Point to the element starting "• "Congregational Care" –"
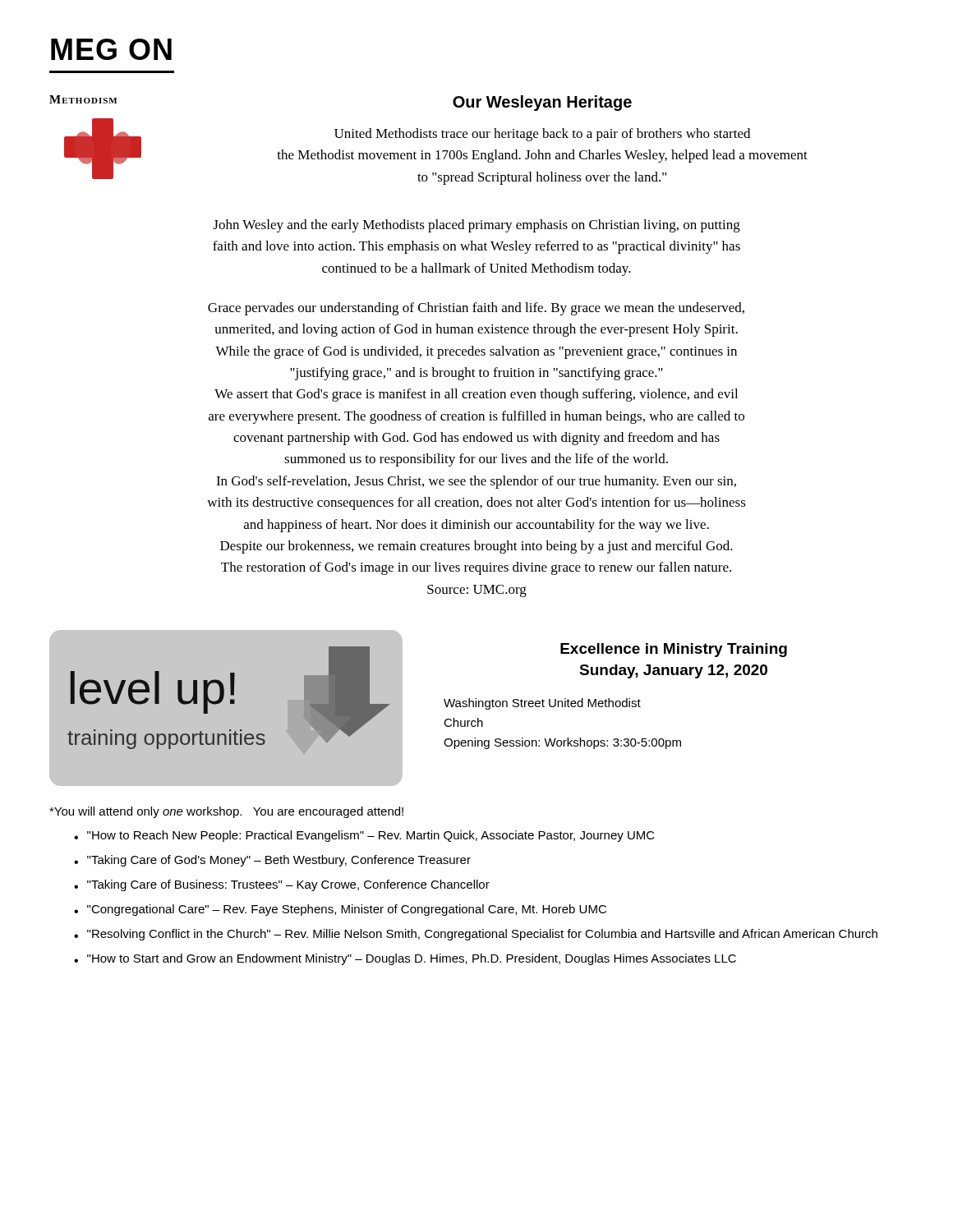Screen dimensions: 1232x953 coord(489,911)
